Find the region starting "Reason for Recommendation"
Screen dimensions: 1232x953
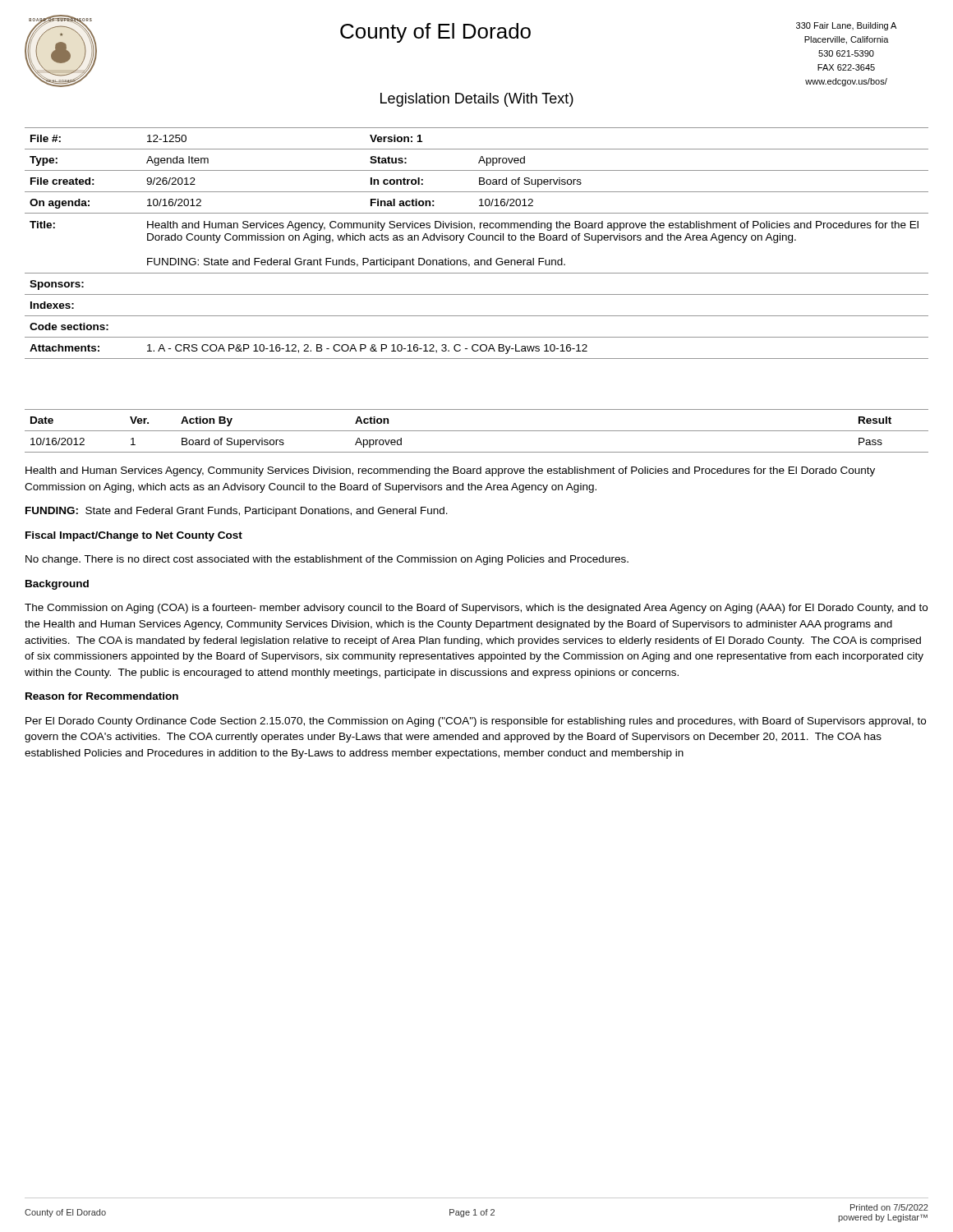tap(102, 696)
